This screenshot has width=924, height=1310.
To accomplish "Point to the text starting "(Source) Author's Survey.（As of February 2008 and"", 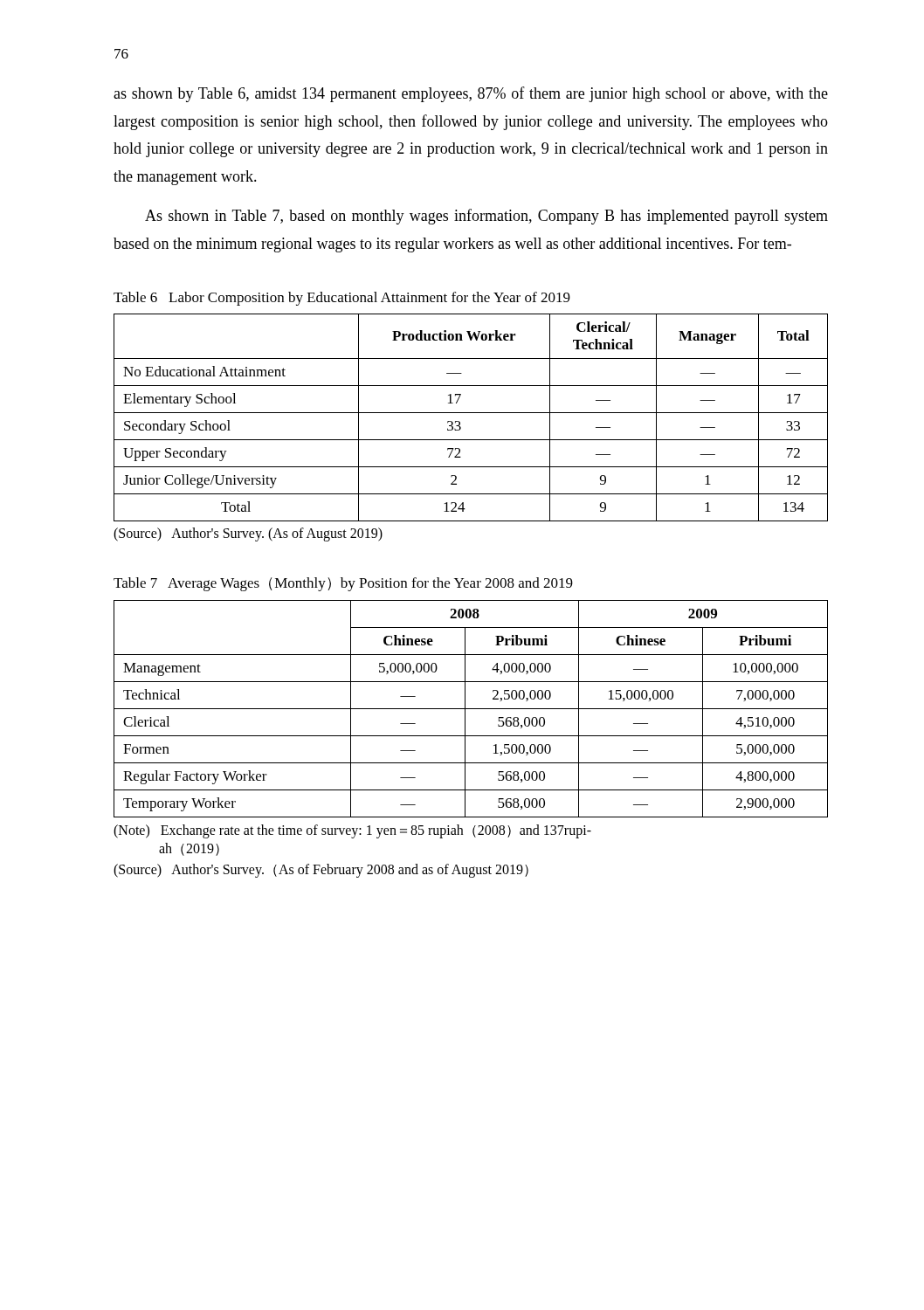I will pos(325,869).
